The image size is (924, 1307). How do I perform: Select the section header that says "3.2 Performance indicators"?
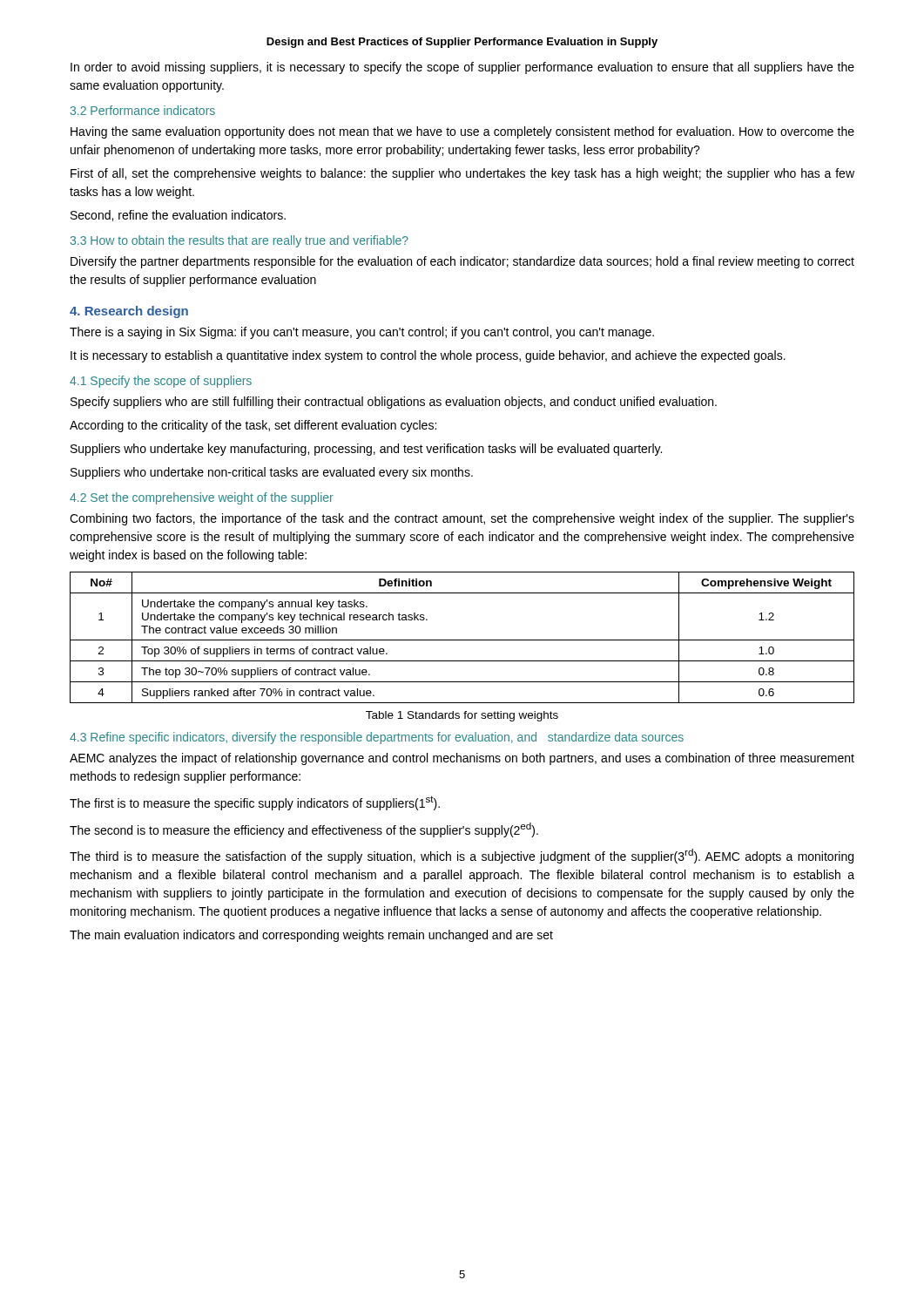[x=143, y=111]
